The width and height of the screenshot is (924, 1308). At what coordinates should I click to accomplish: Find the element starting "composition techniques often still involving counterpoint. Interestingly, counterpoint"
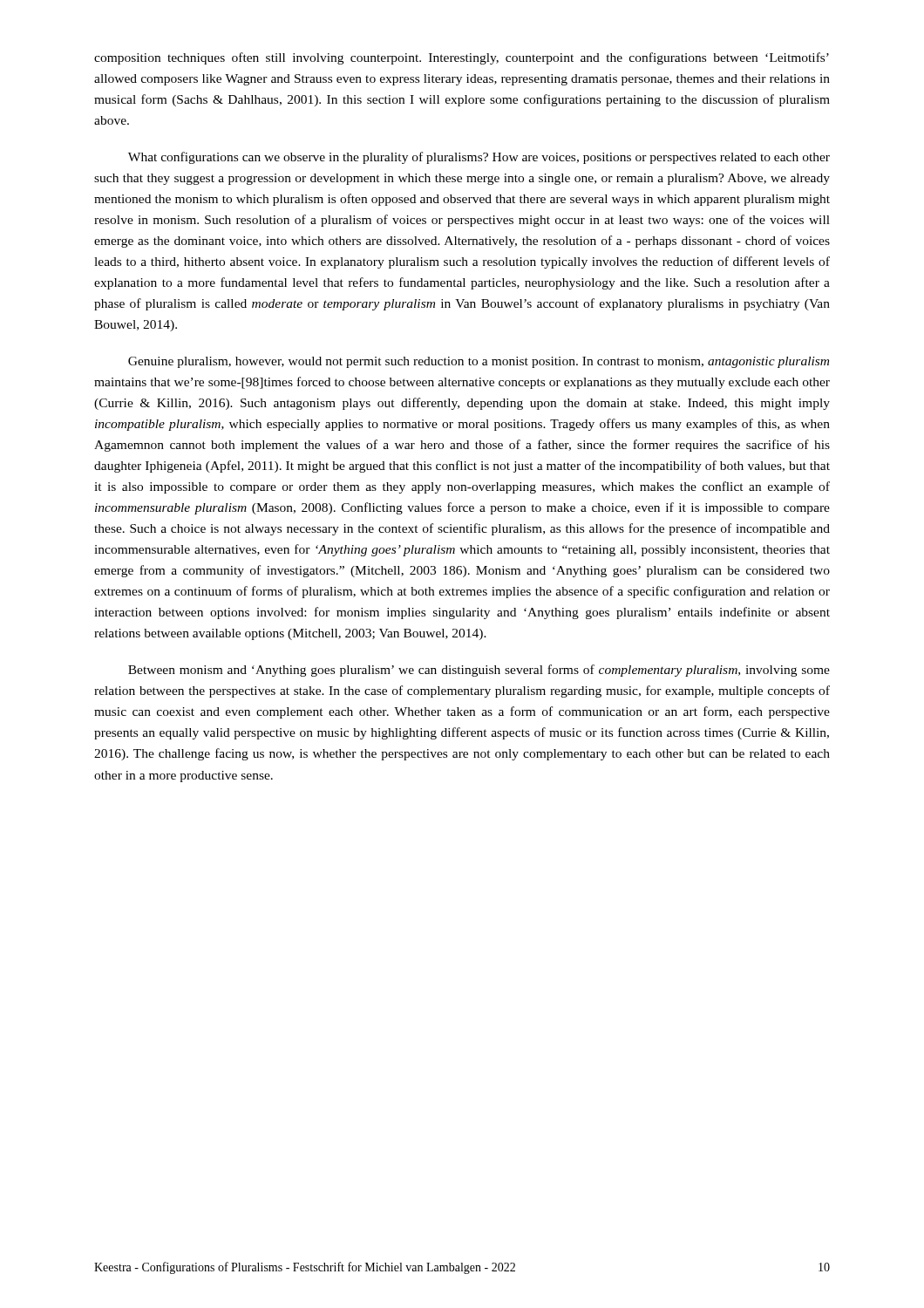point(462,89)
